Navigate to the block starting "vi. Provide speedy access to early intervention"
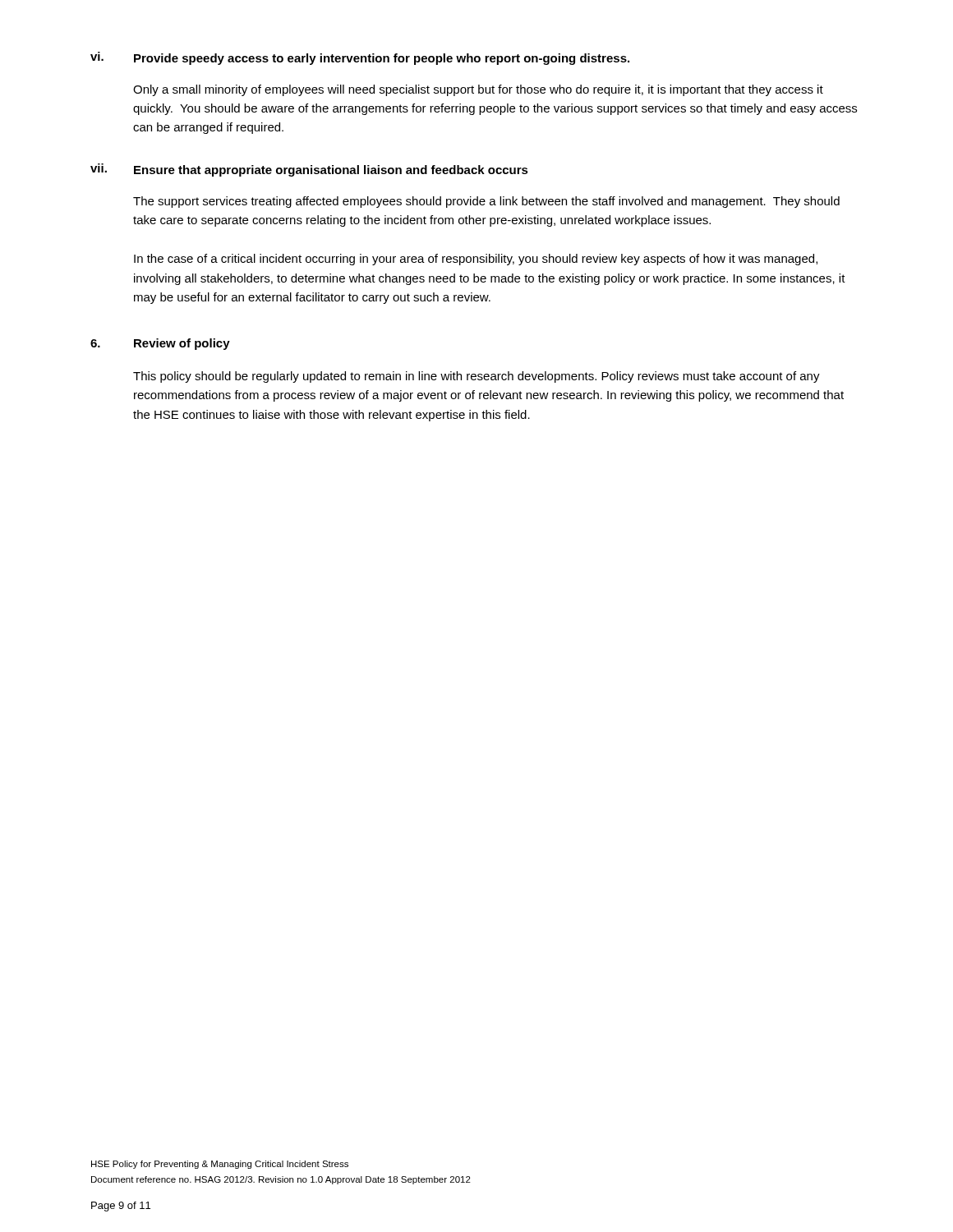953x1232 pixels. coord(360,59)
